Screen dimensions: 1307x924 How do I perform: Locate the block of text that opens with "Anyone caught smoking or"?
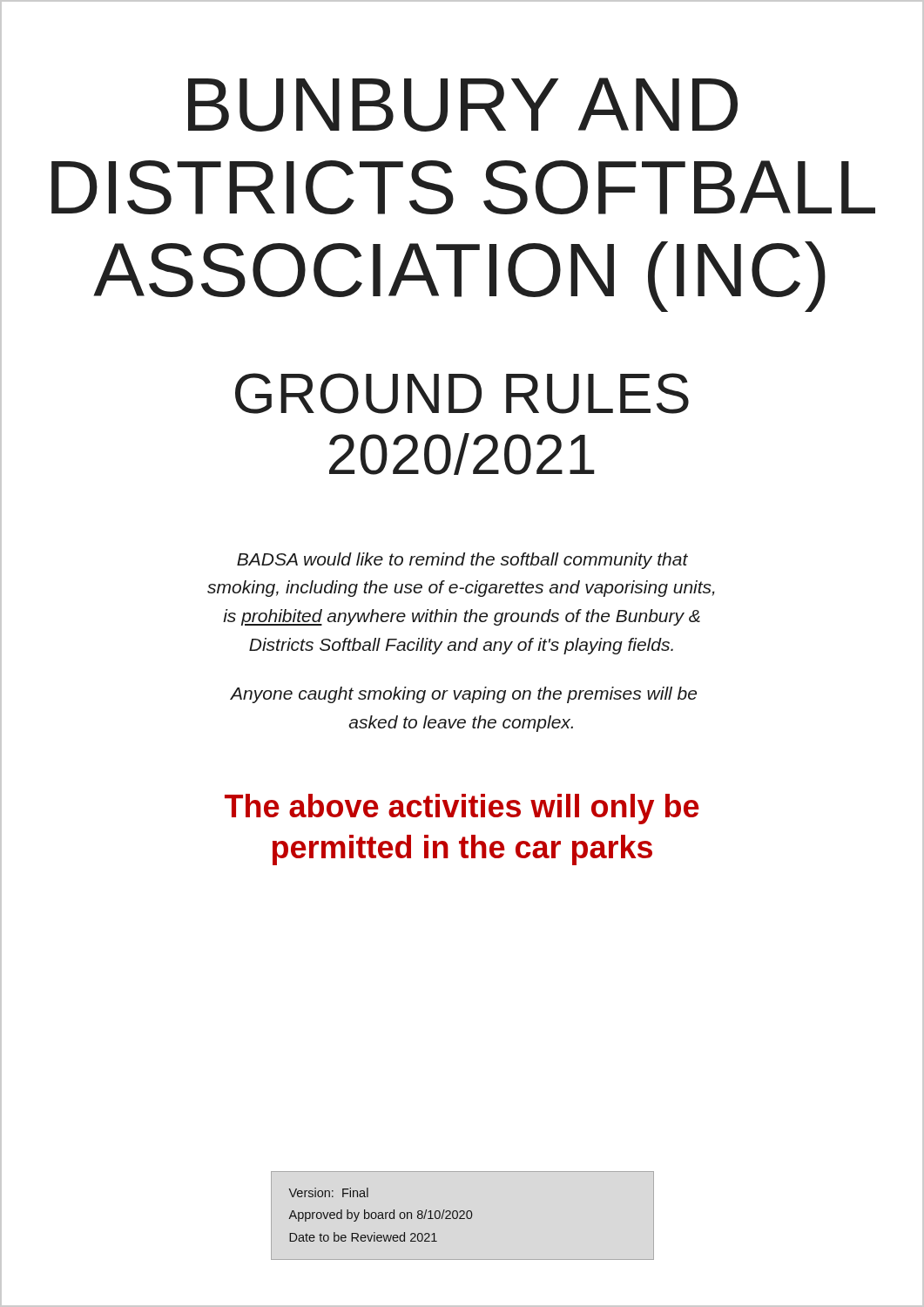pyautogui.click(x=462, y=707)
